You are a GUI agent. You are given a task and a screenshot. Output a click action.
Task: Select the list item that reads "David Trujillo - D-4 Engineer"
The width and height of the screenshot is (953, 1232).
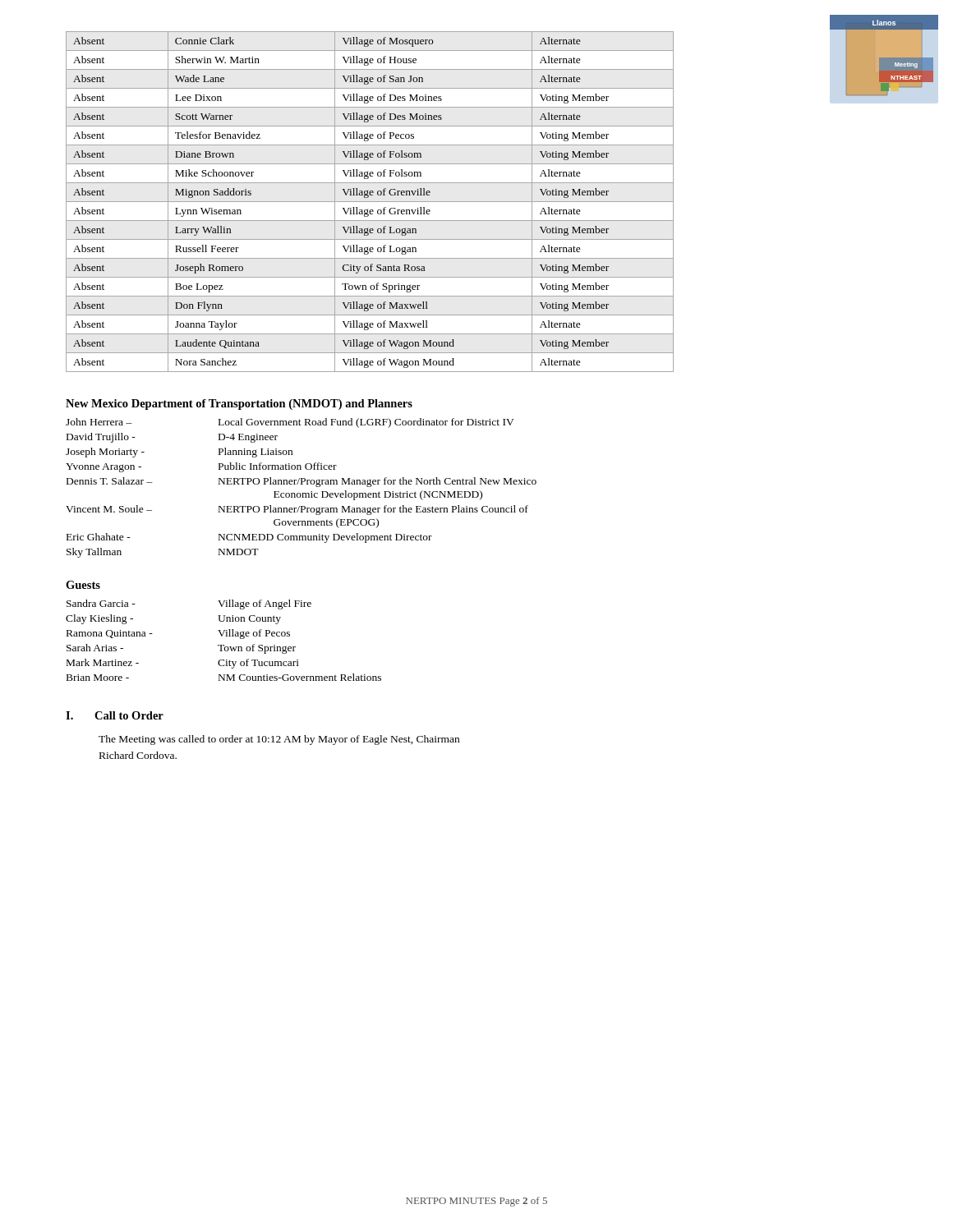tap(104, 437)
